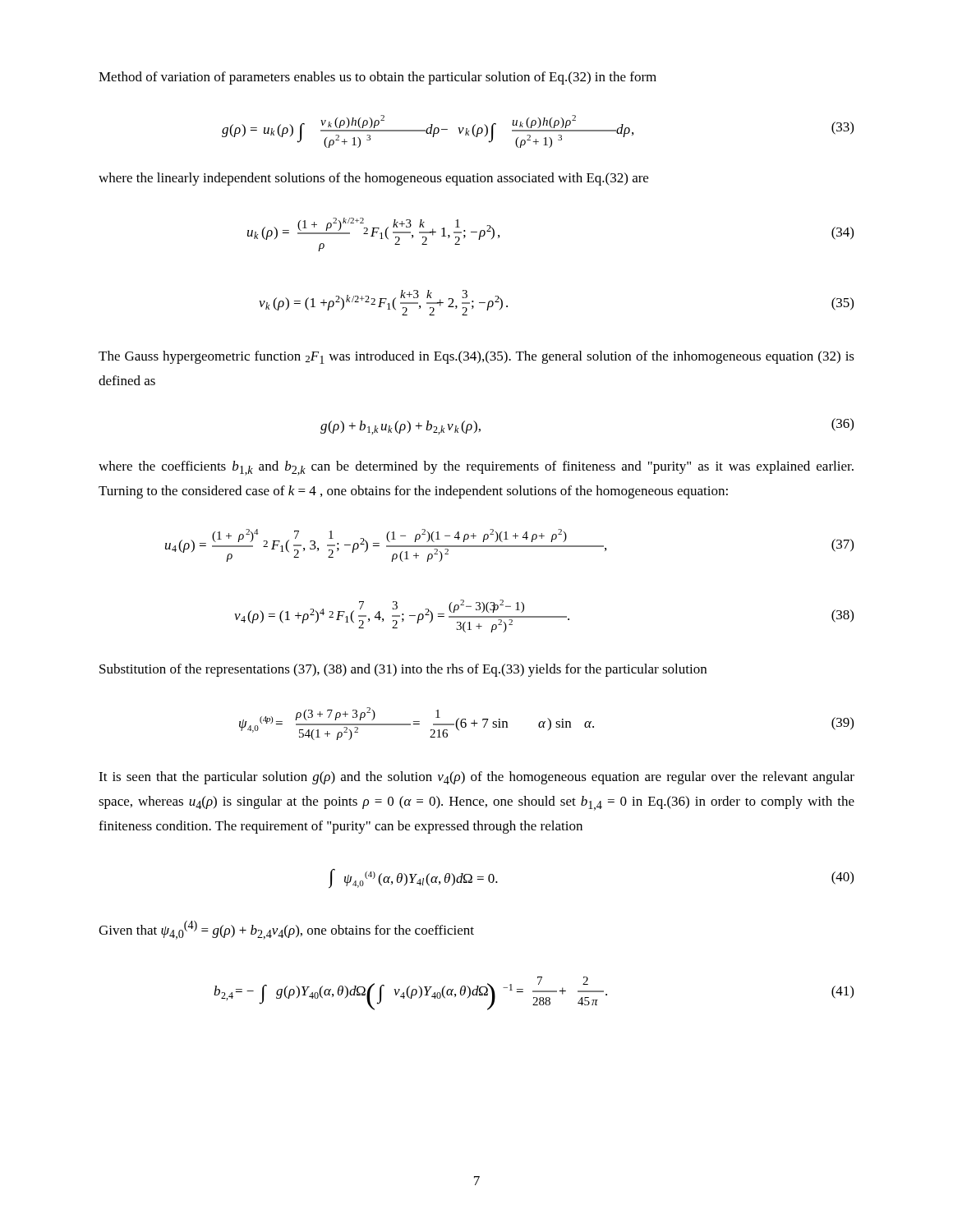The width and height of the screenshot is (953, 1232).
Task: Find the text block containing "Substitution of the representations"
Action: tap(403, 669)
